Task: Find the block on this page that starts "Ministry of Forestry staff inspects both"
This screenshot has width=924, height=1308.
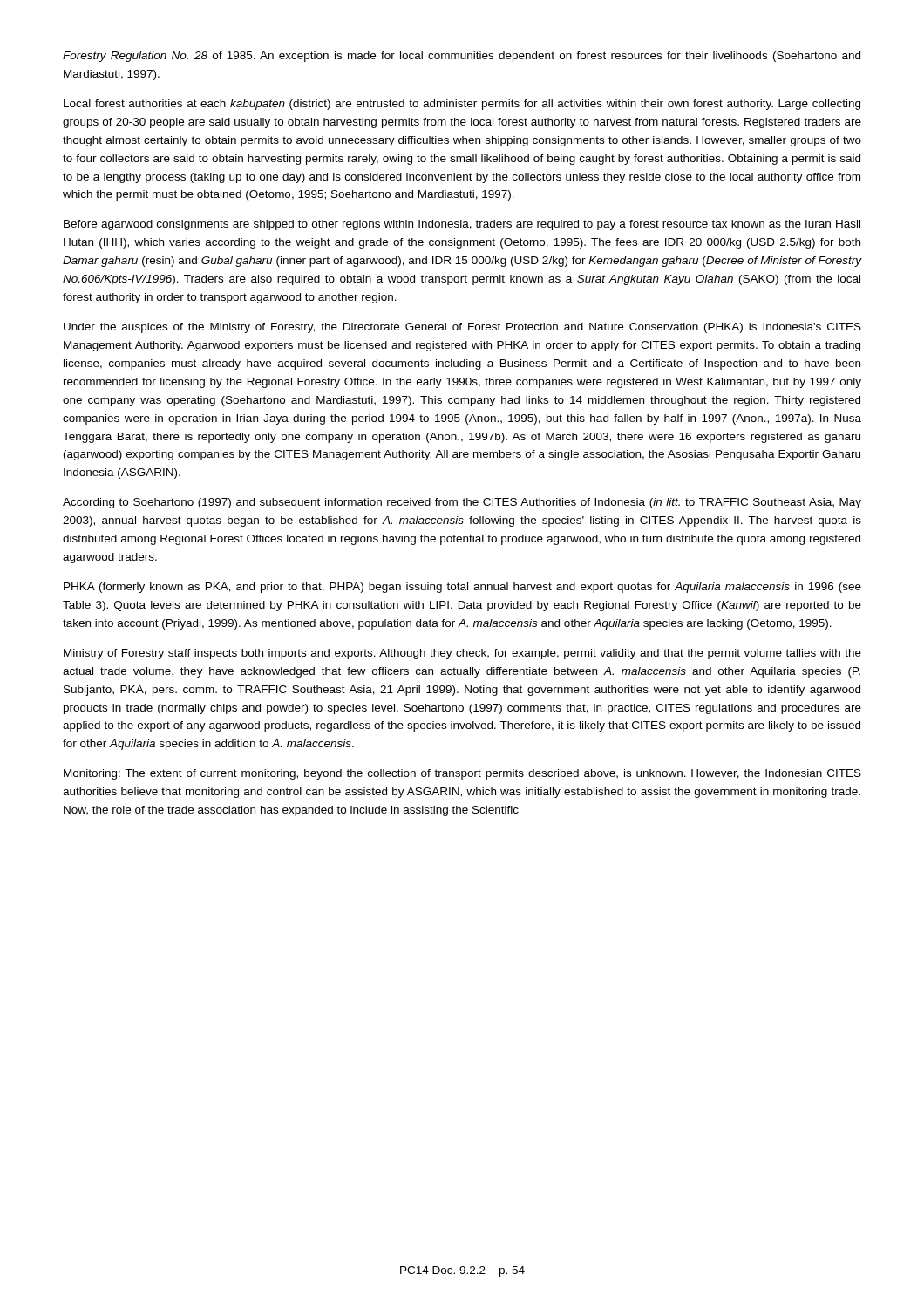Action: click(x=462, y=698)
